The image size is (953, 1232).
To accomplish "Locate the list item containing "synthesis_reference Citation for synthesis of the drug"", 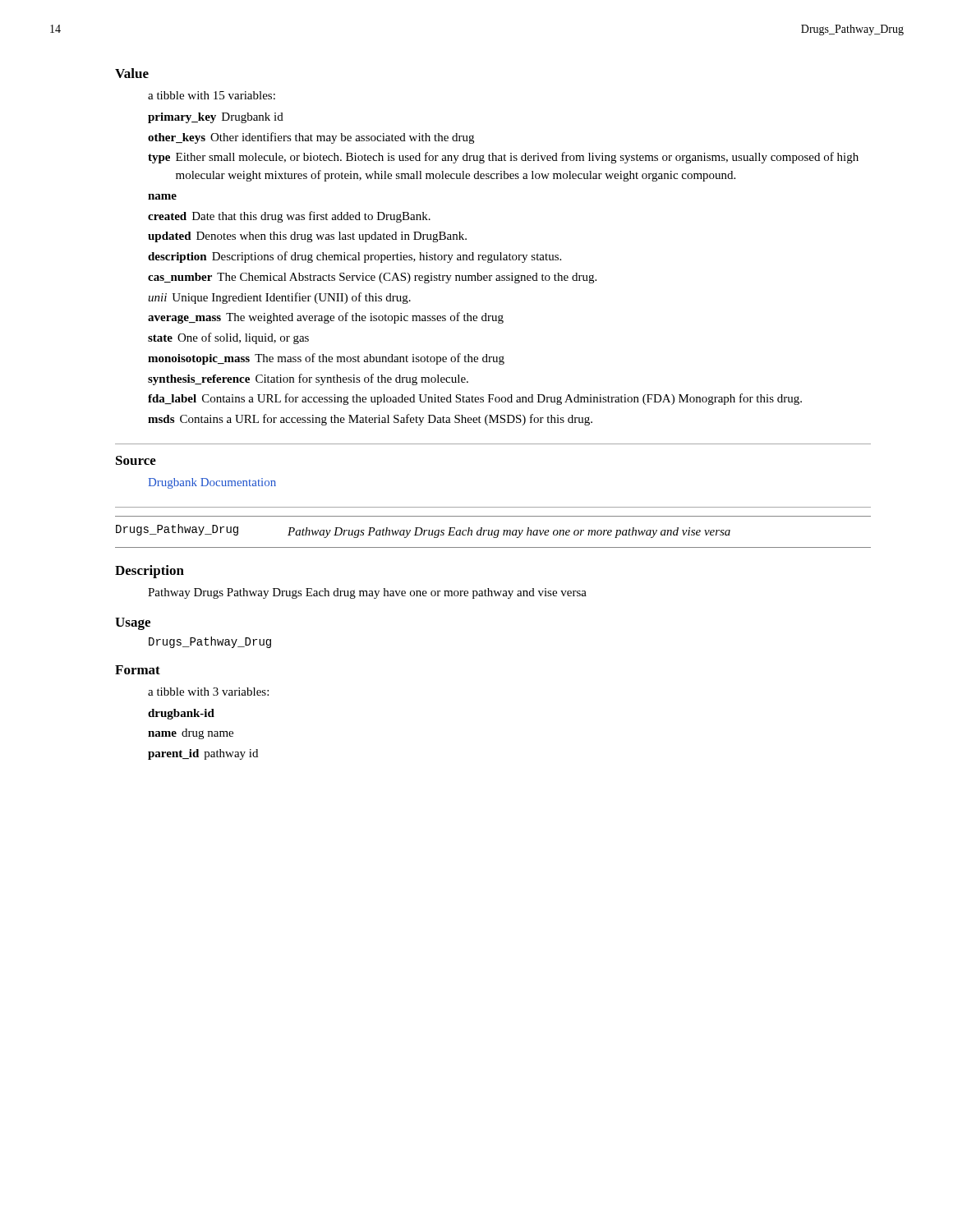I will click(308, 379).
